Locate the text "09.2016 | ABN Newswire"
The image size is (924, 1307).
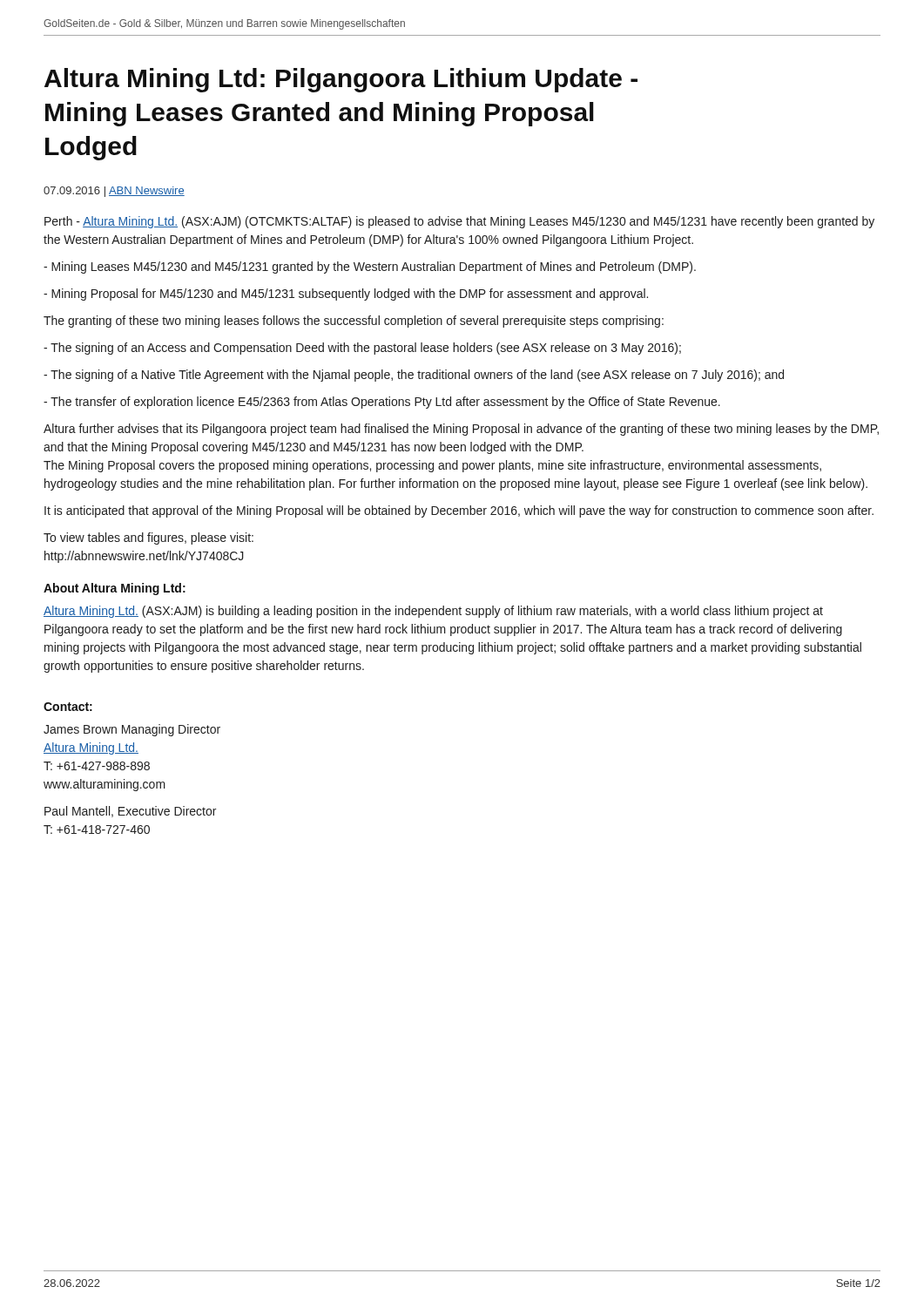click(114, 190)
